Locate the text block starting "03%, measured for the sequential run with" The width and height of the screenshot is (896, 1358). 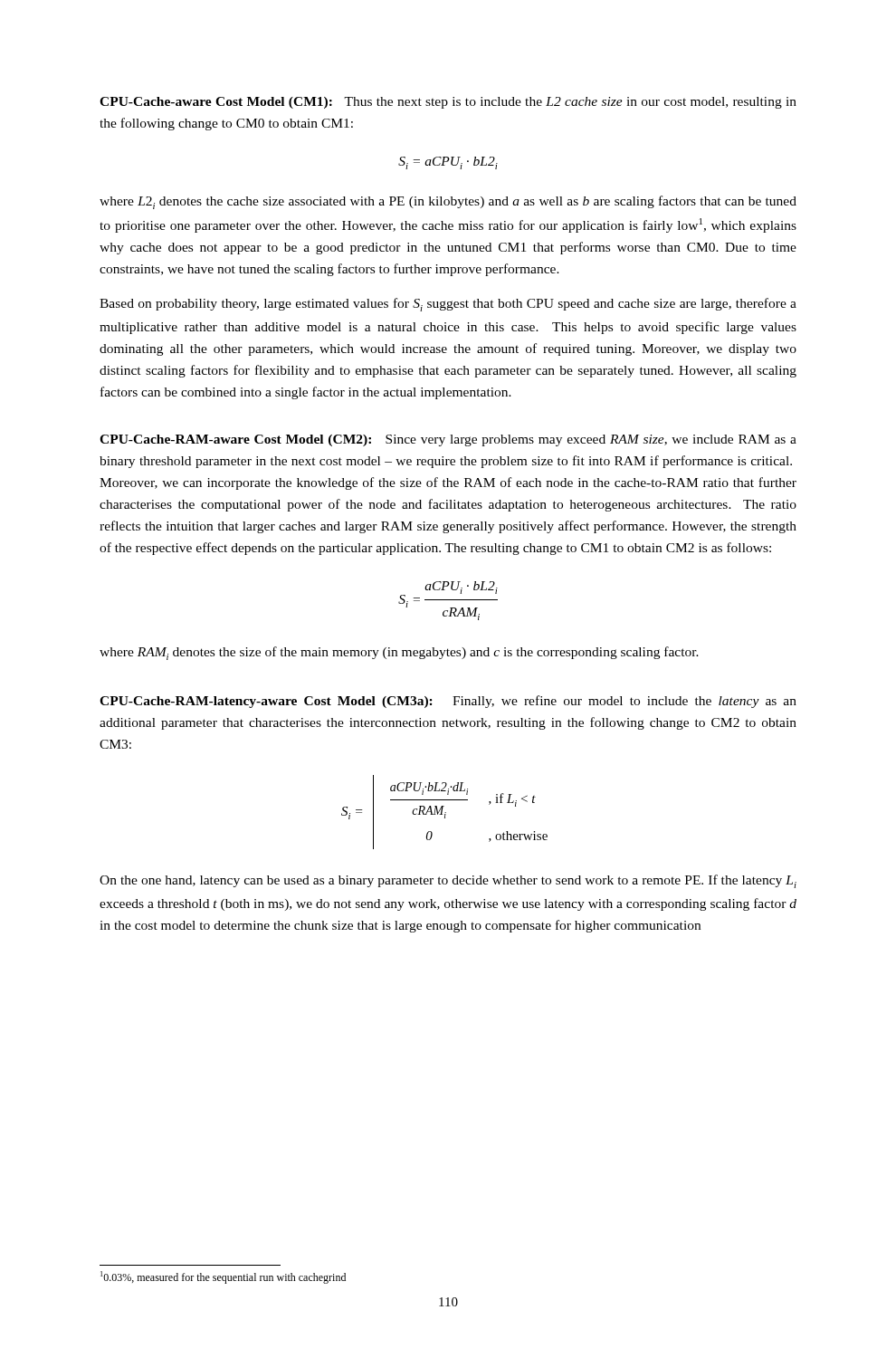[223, 1277]
